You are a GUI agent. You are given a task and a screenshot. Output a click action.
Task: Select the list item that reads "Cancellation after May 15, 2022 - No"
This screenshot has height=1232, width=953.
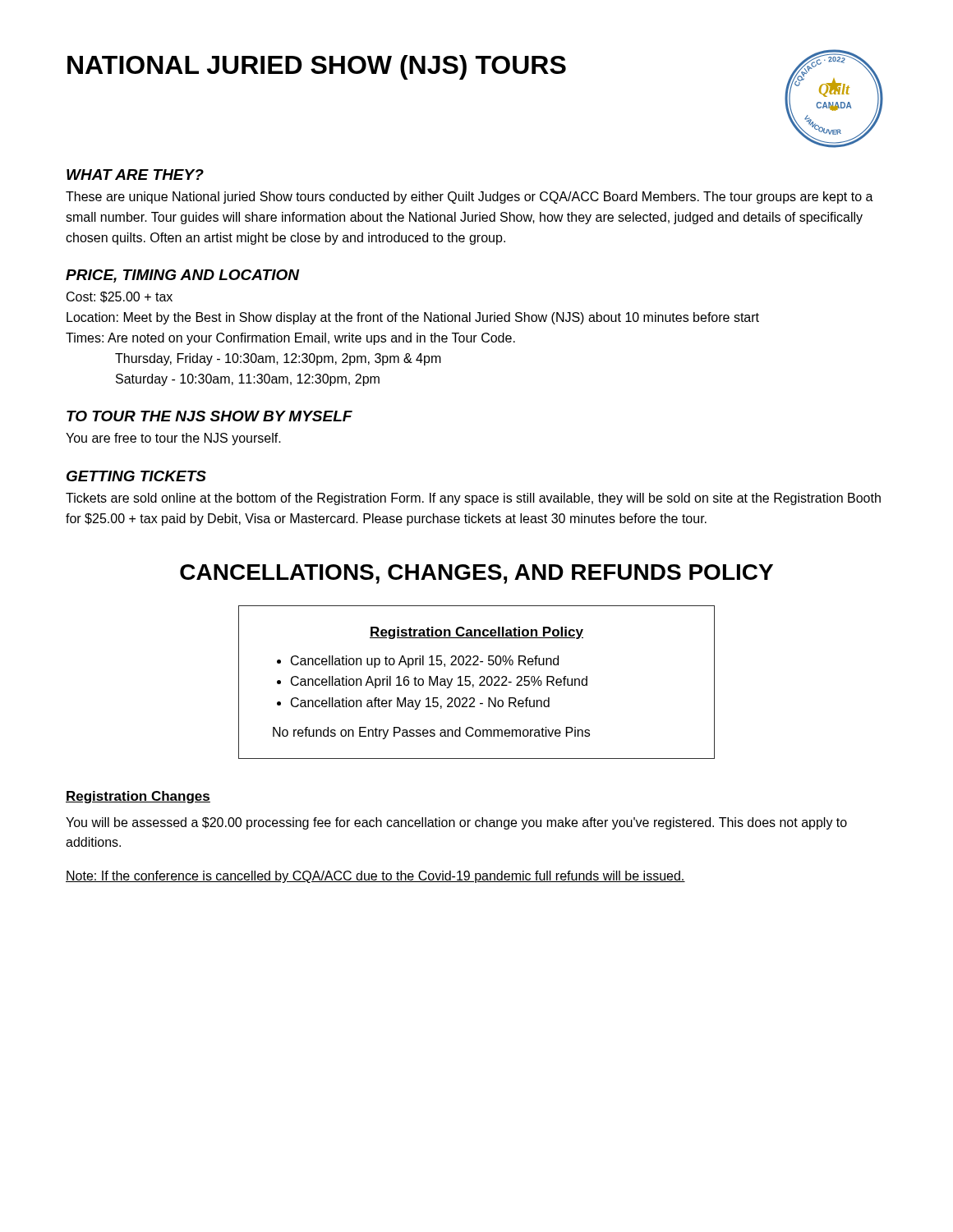(x=420, y=703)
